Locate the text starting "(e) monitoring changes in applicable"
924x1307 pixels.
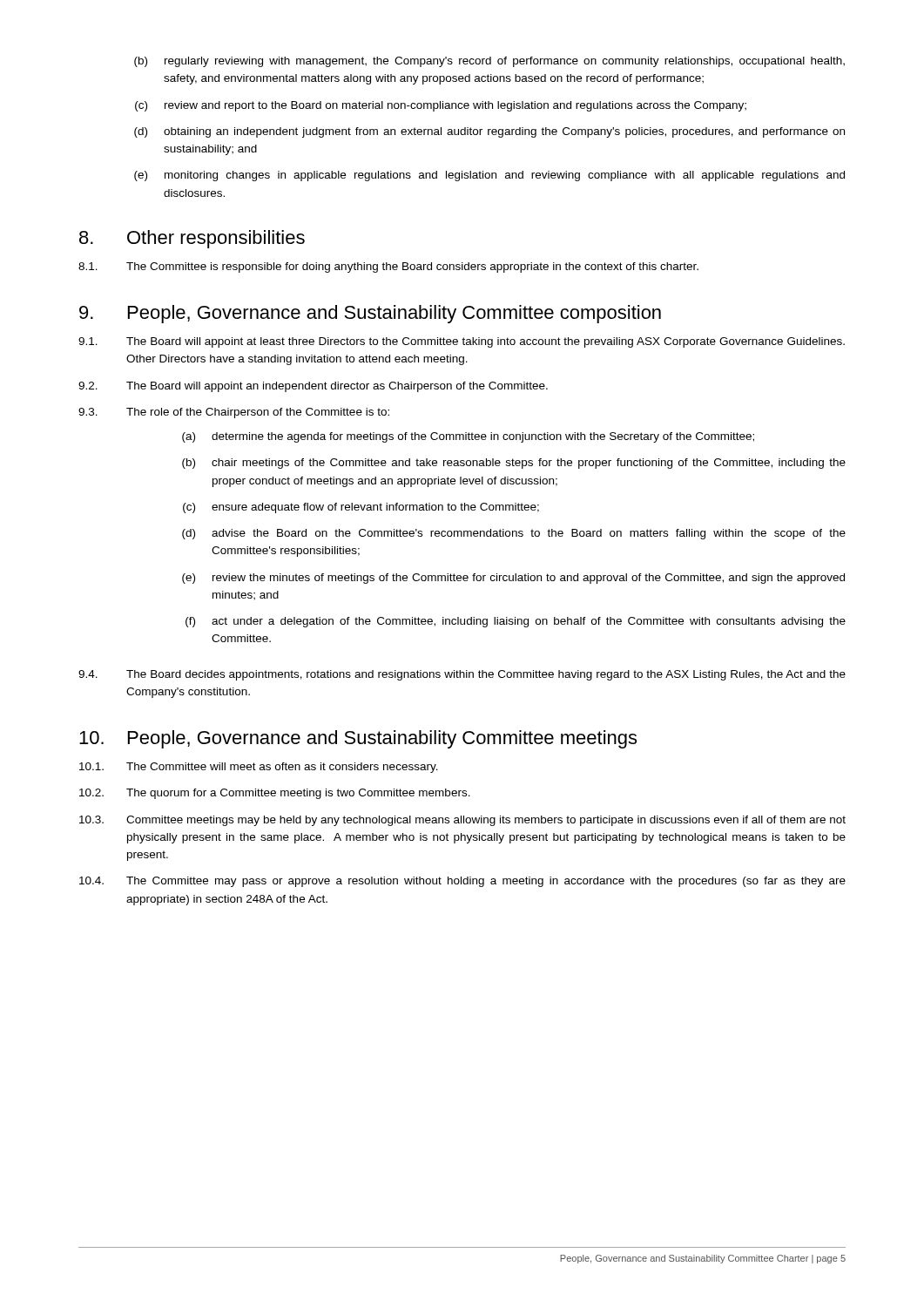[x=462, y=184]
